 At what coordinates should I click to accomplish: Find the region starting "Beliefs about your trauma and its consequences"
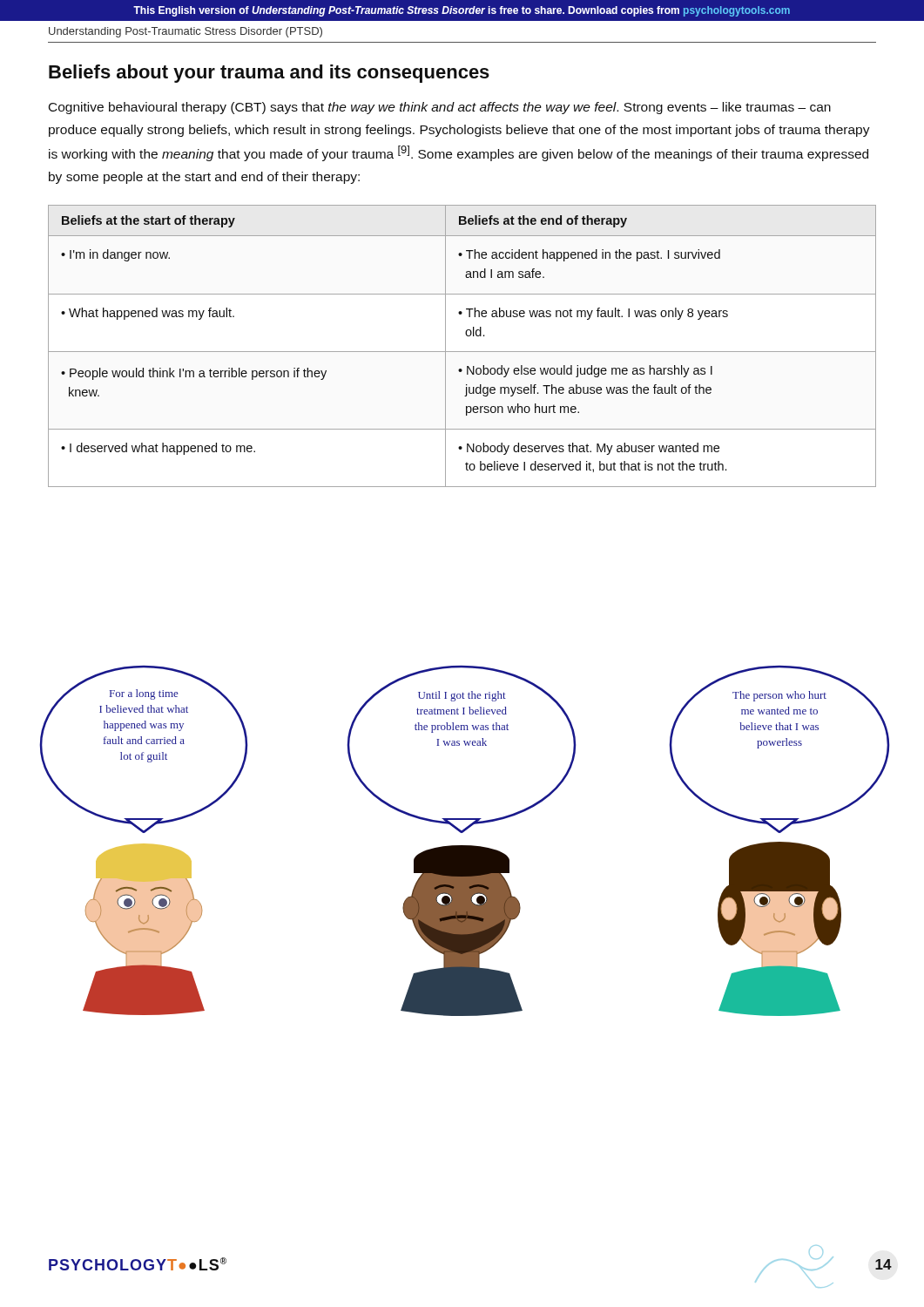[x=269, y=72]
